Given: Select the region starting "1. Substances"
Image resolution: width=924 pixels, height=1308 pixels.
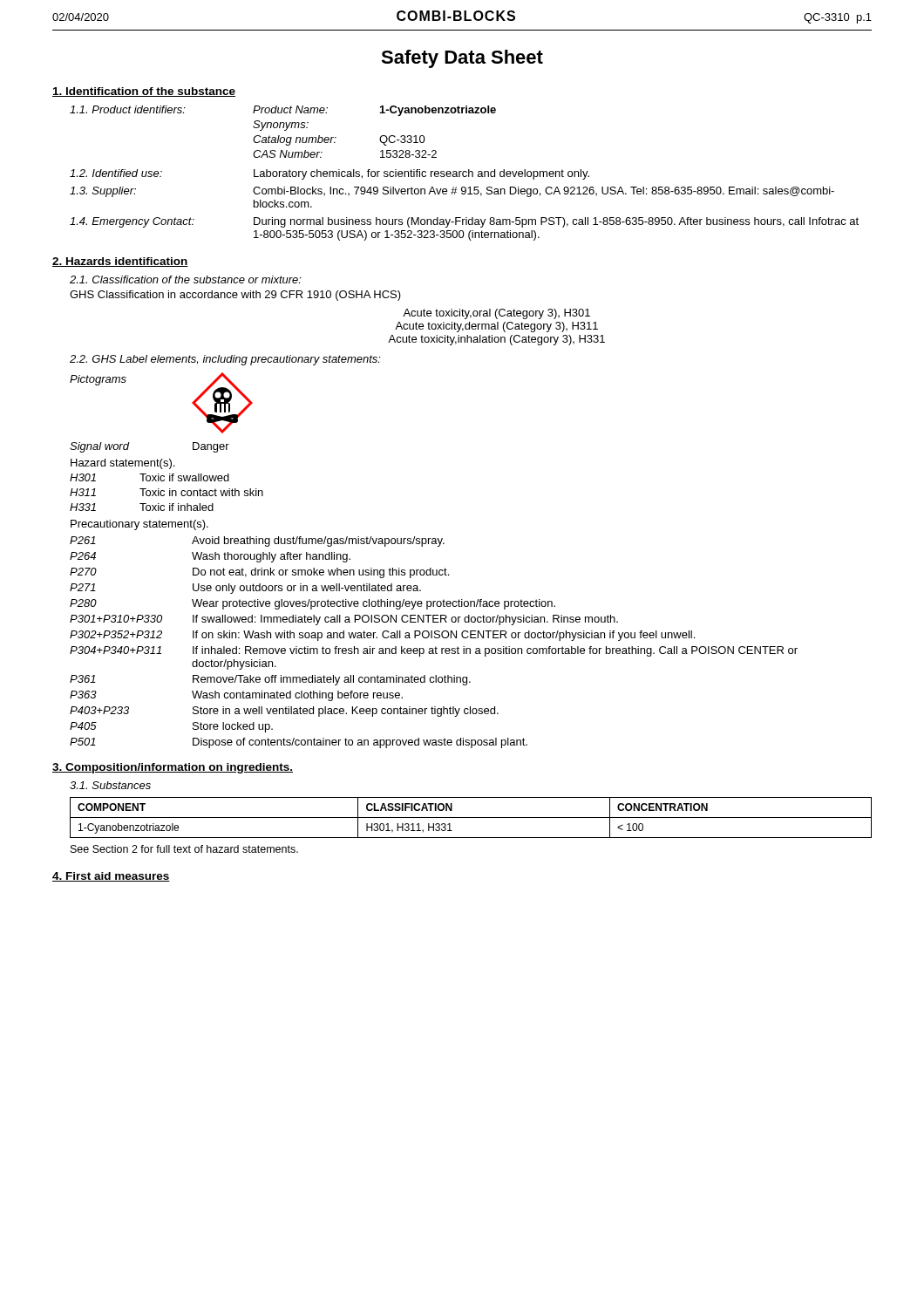Looking at the screenshot, I should (110, 785).
